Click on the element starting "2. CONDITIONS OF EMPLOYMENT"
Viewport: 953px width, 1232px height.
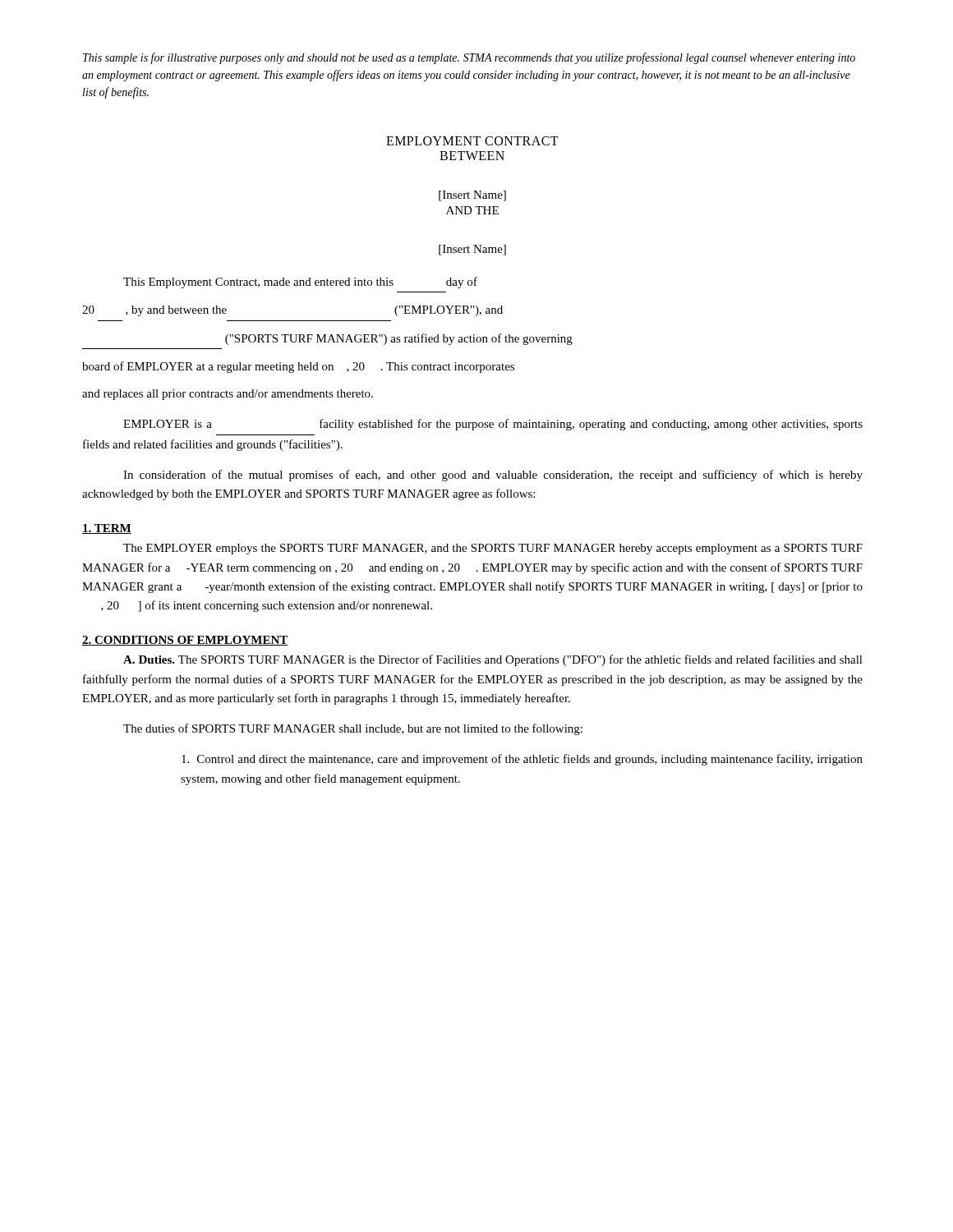pos(185,640)
